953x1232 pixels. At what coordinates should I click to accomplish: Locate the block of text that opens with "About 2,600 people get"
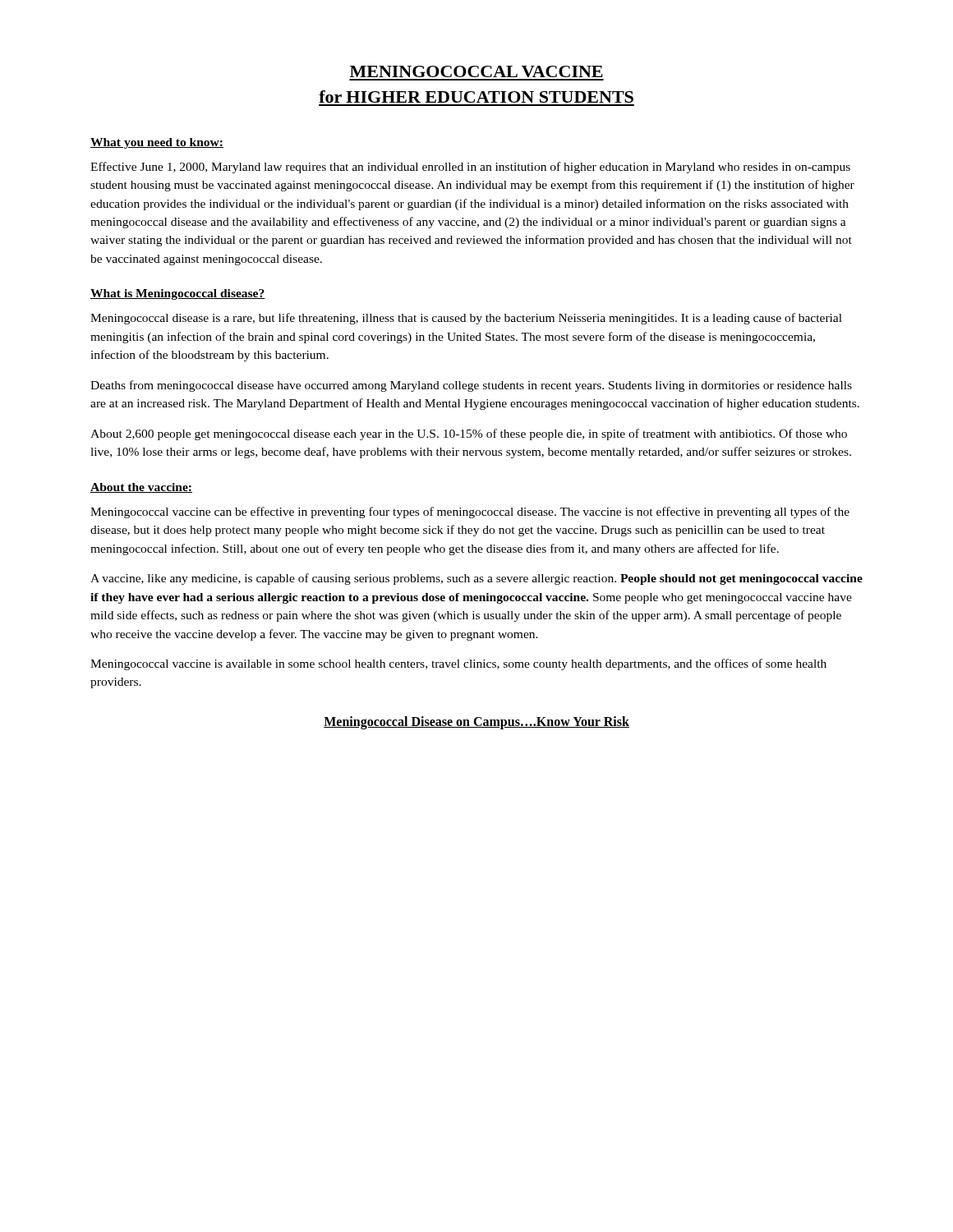click(x=471, y=442)
